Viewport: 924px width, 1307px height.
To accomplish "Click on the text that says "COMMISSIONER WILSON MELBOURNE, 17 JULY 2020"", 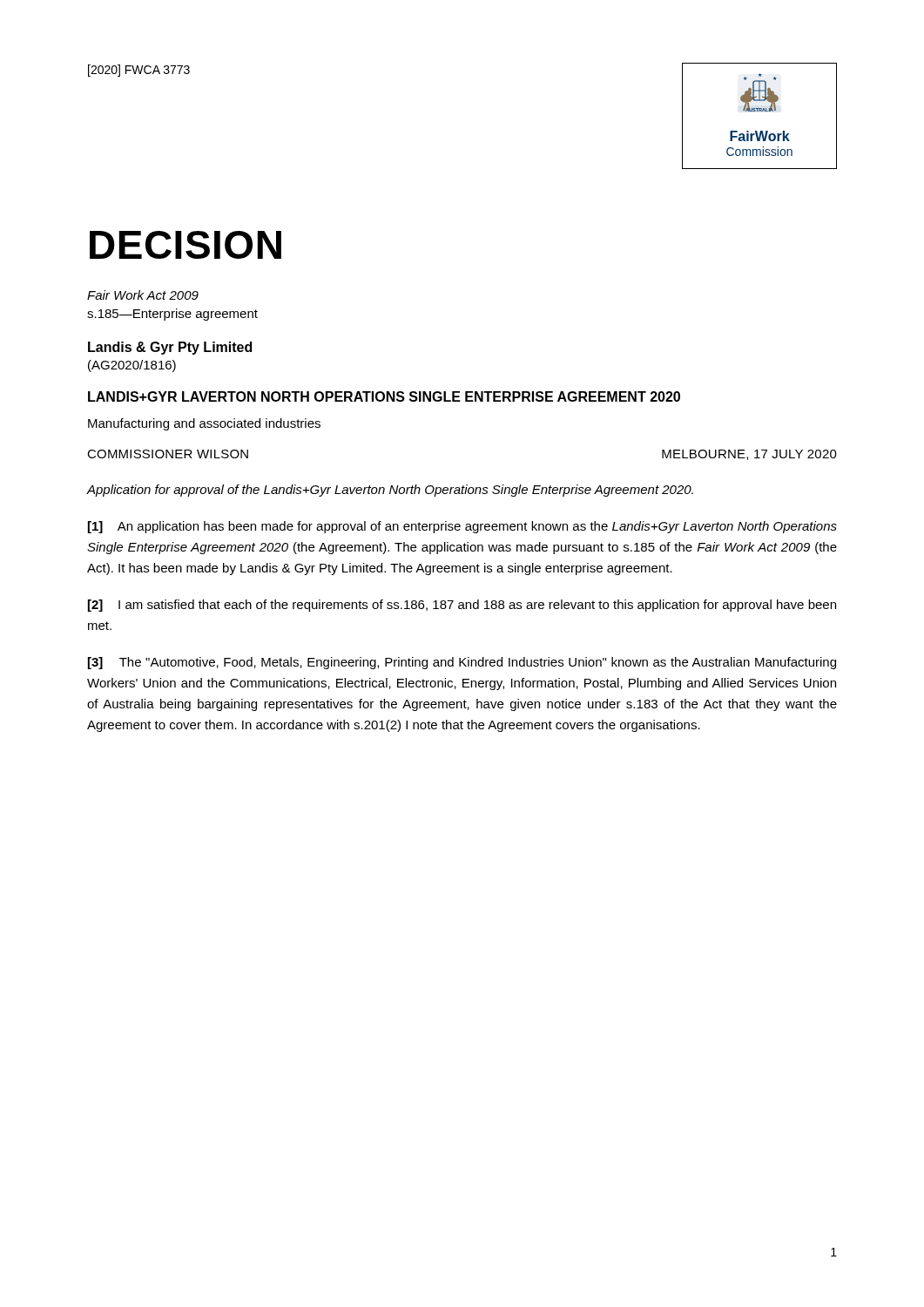I will click(x=169, y=454).
